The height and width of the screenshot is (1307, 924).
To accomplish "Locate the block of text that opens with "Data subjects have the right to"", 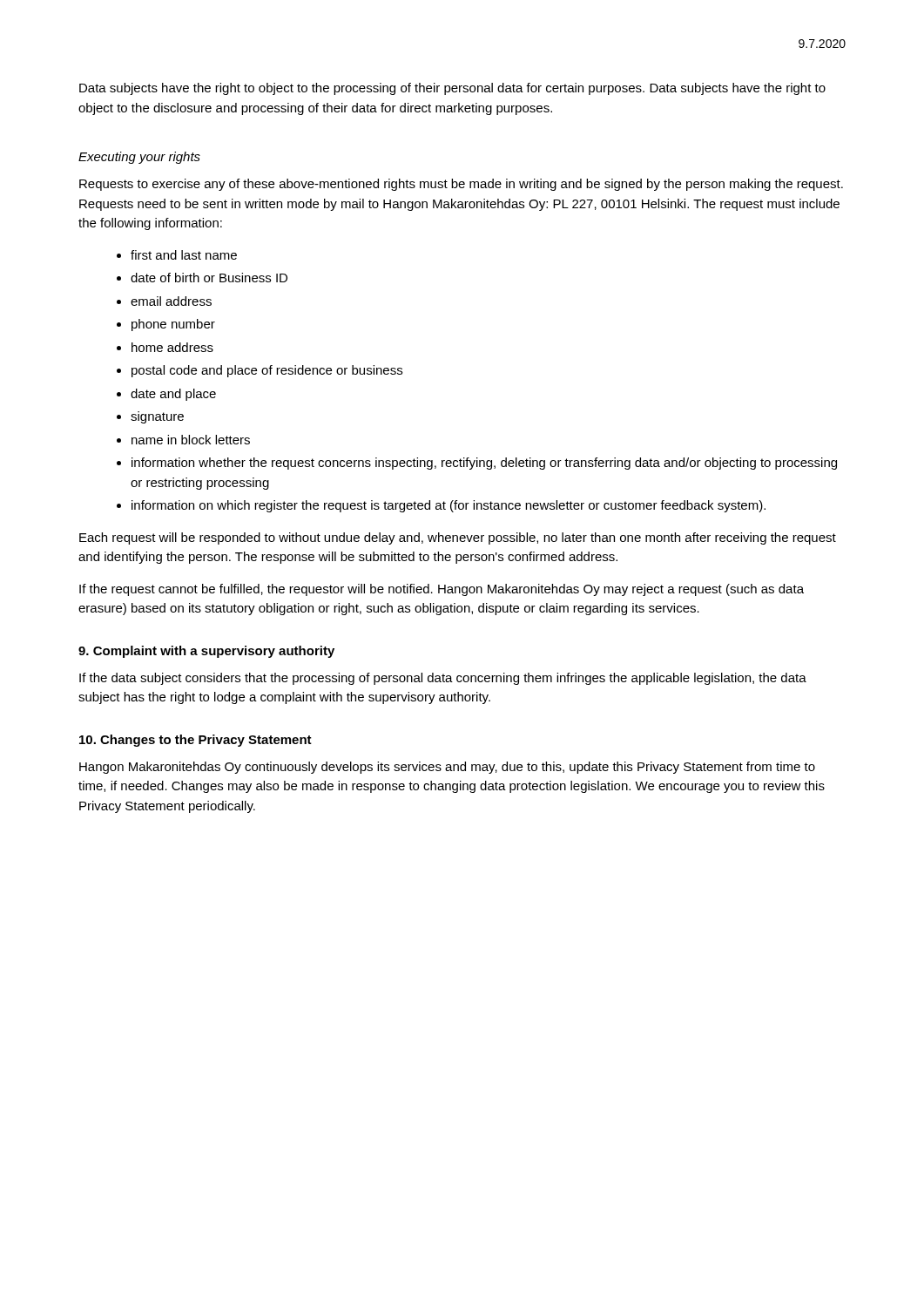I will pos(462,98).
